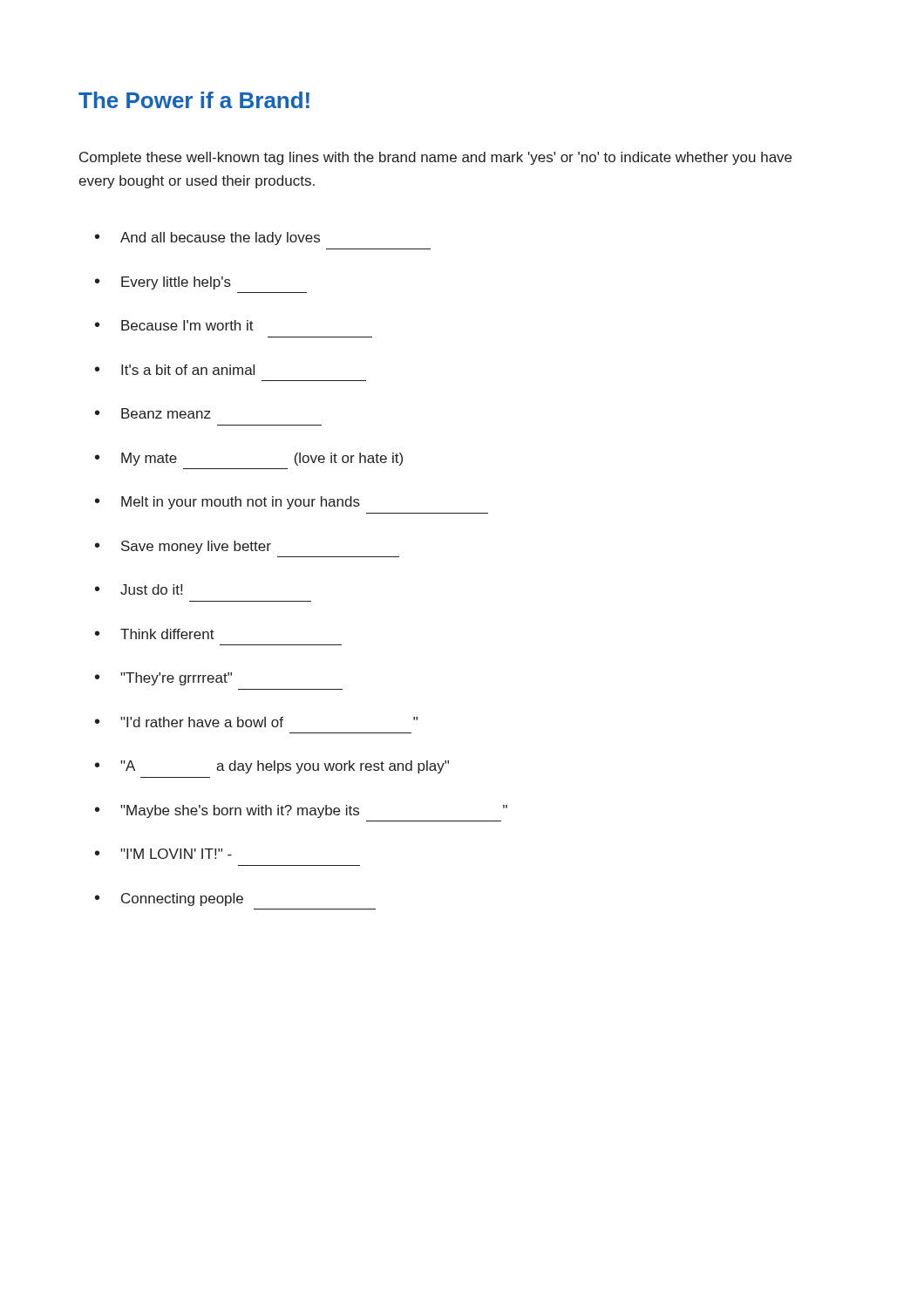
Task: Click the passage that begins "• Melt in"
Action: [470, 501]
